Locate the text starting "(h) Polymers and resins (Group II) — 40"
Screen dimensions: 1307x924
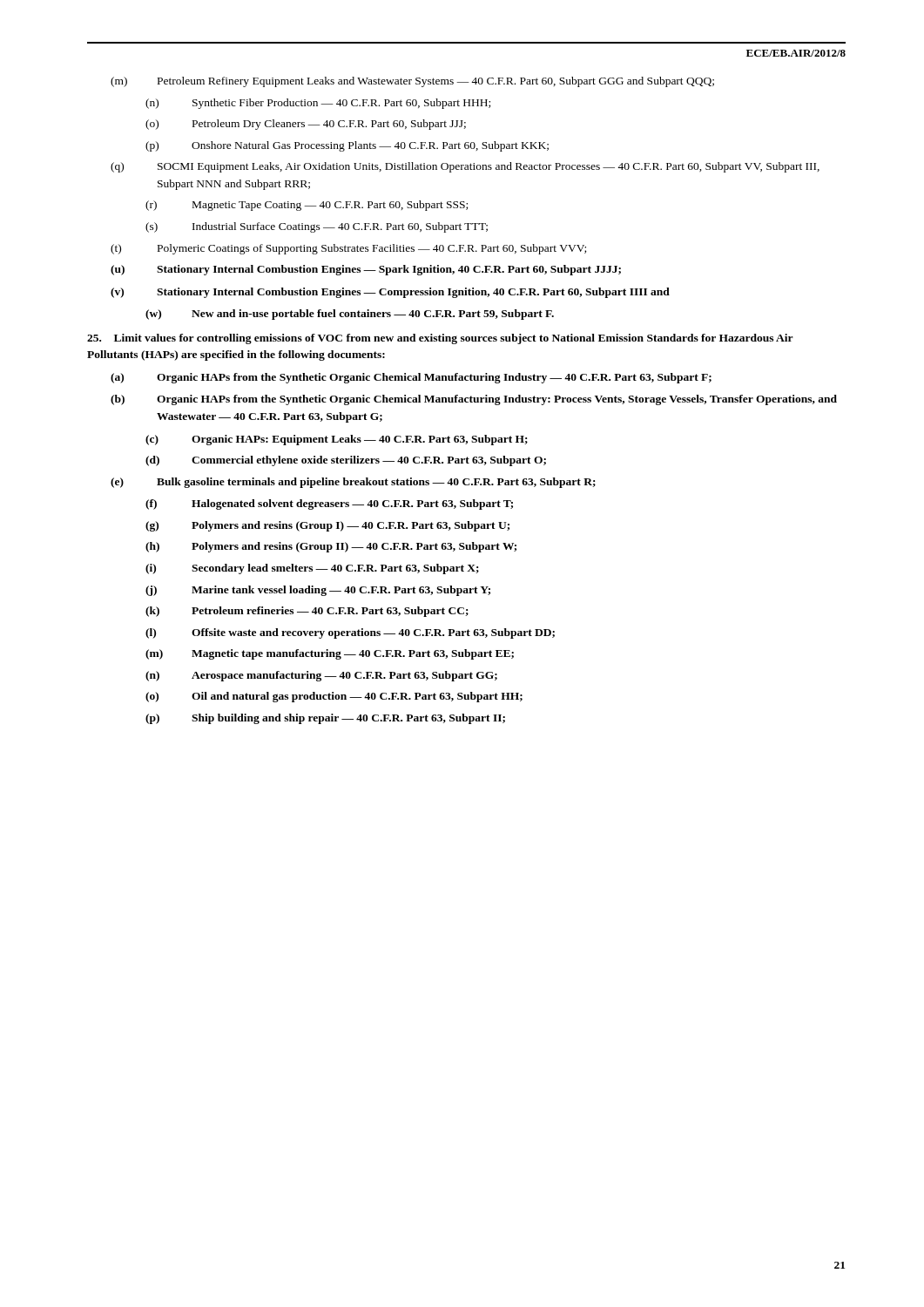click(x=466, y=546)
